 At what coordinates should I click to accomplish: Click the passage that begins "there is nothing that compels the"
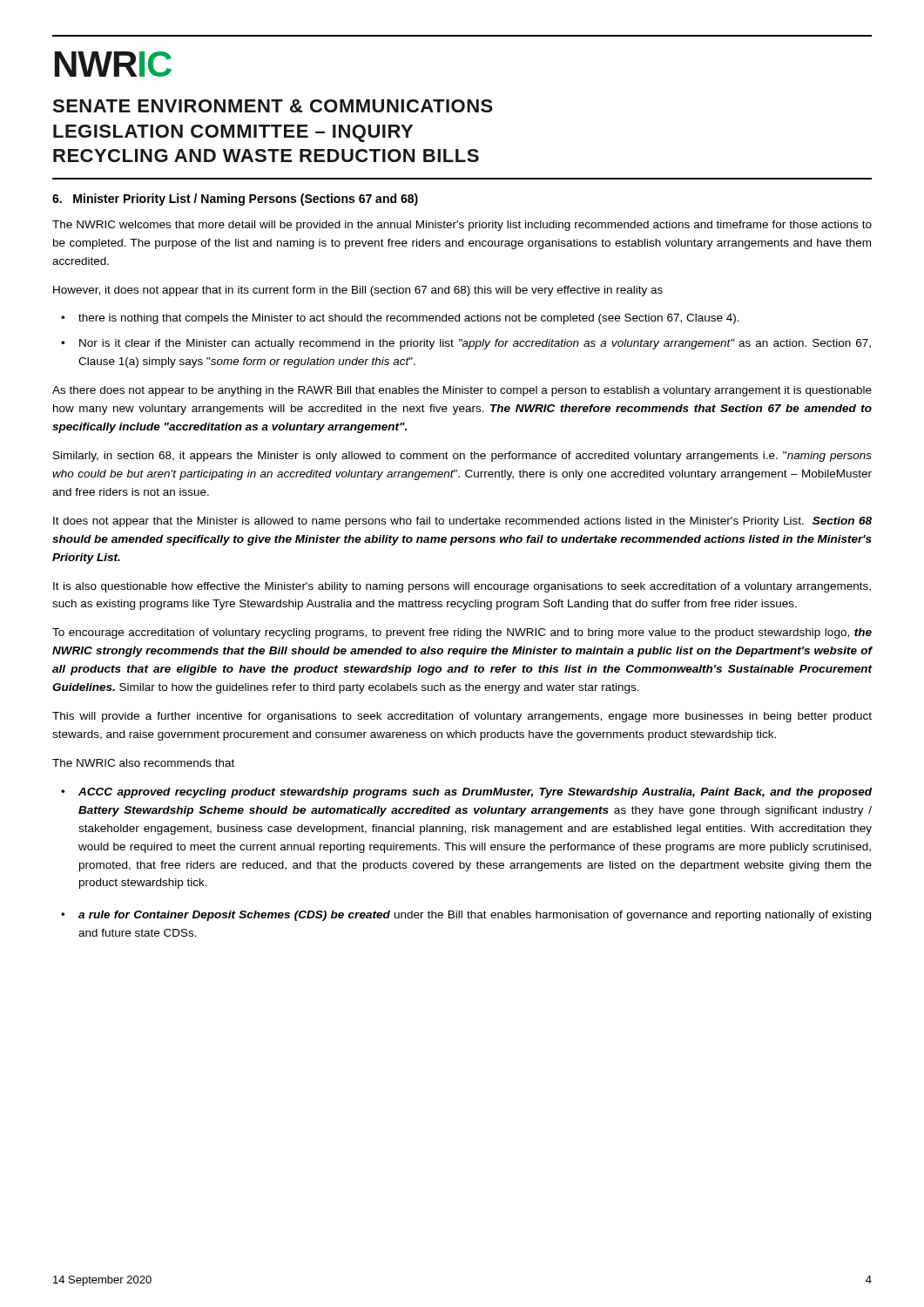coord(409,318)
